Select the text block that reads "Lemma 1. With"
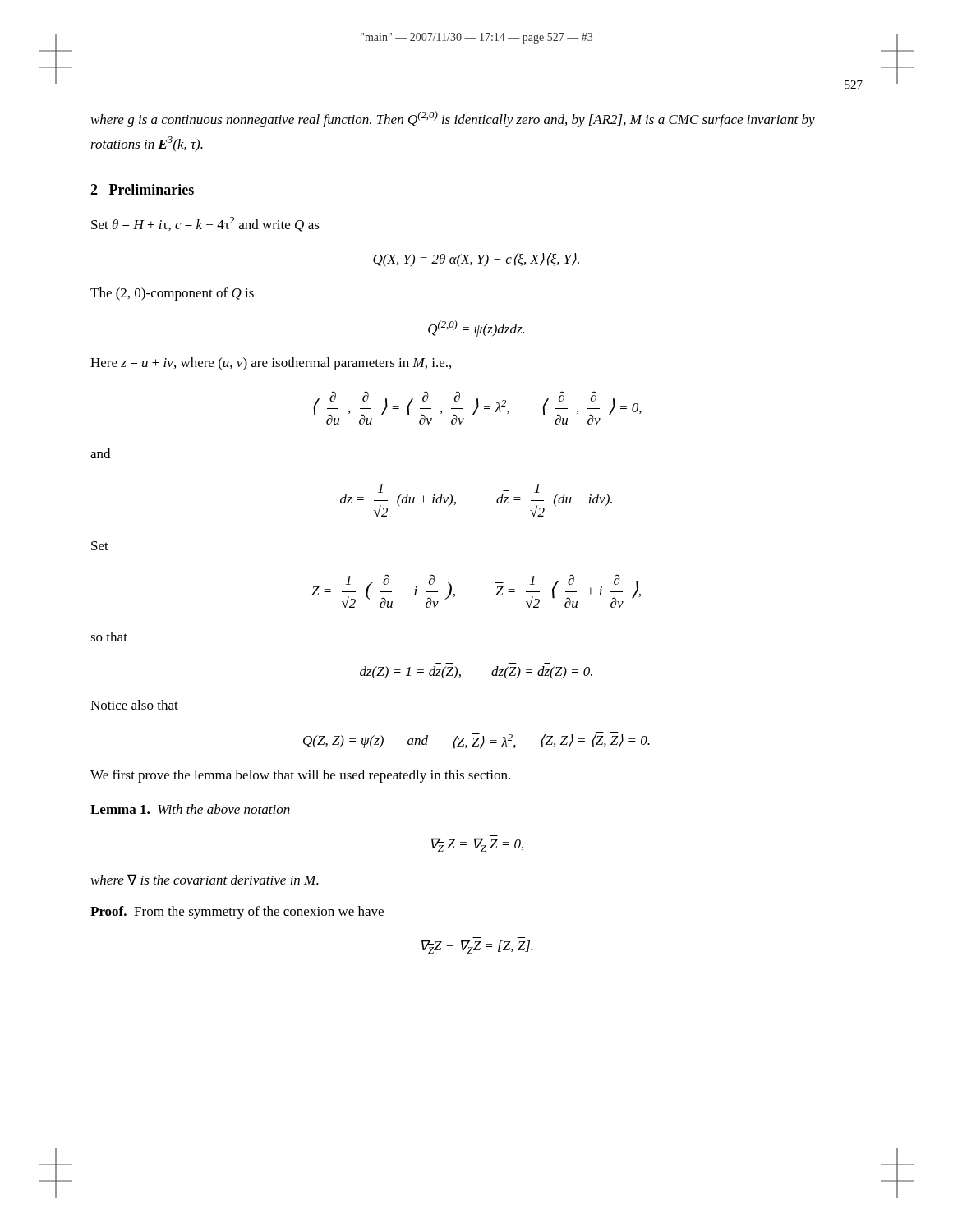This screenshot has height=1232, width=953. click(190, 810)
